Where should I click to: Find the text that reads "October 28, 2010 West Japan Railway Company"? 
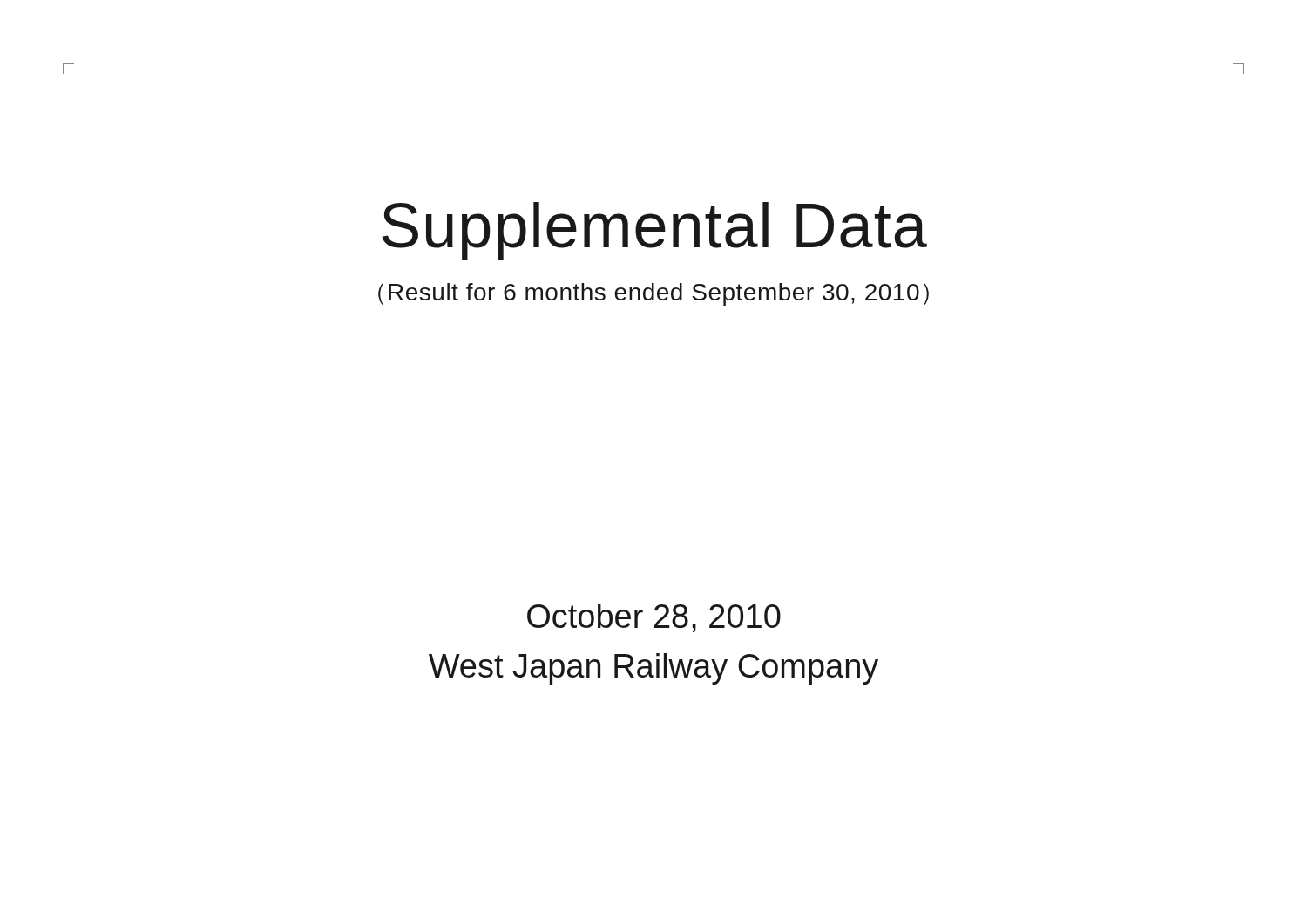[x=654, y=642]
